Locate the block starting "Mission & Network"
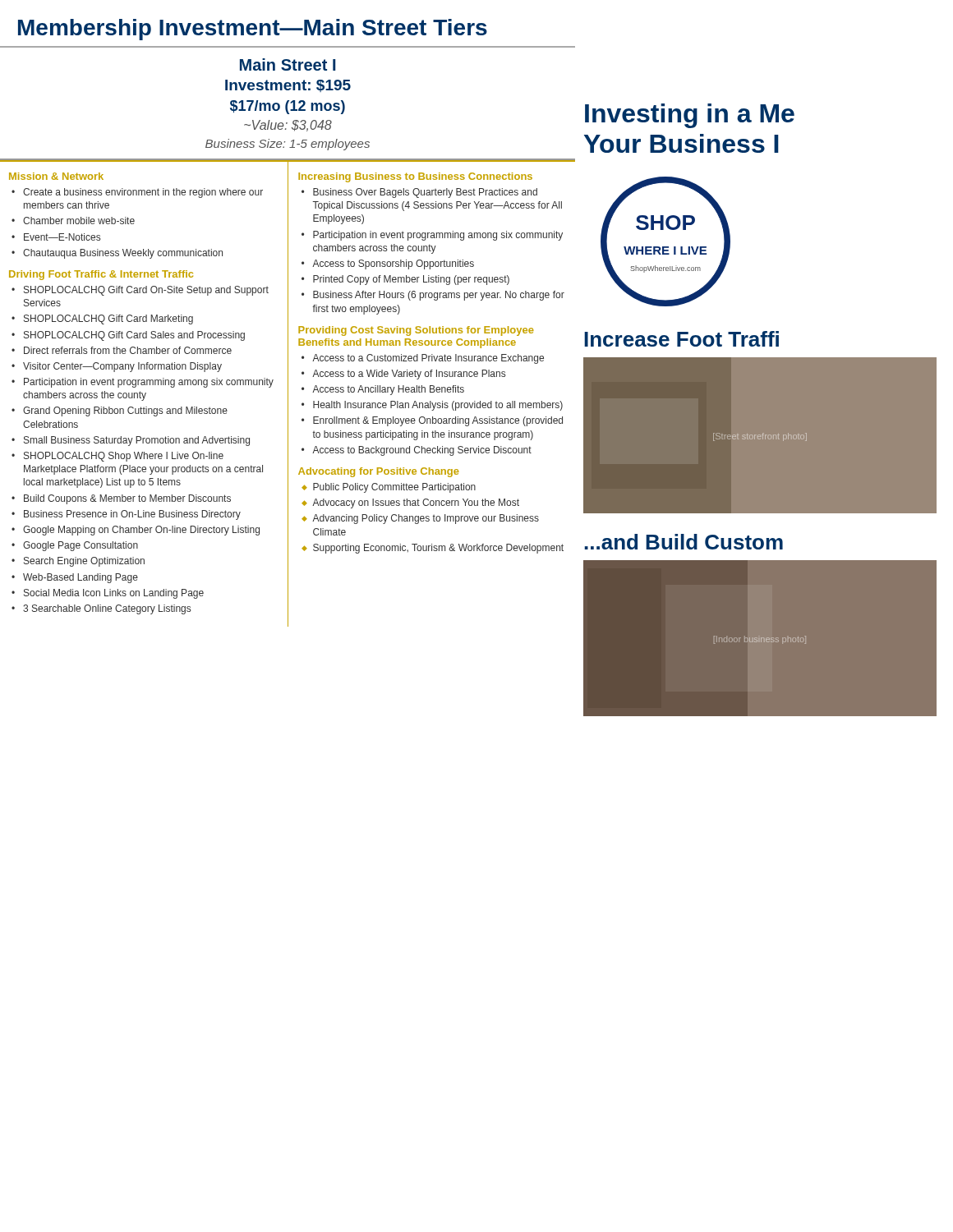The height and width of the screenshot is (1232, 953). 56,176
